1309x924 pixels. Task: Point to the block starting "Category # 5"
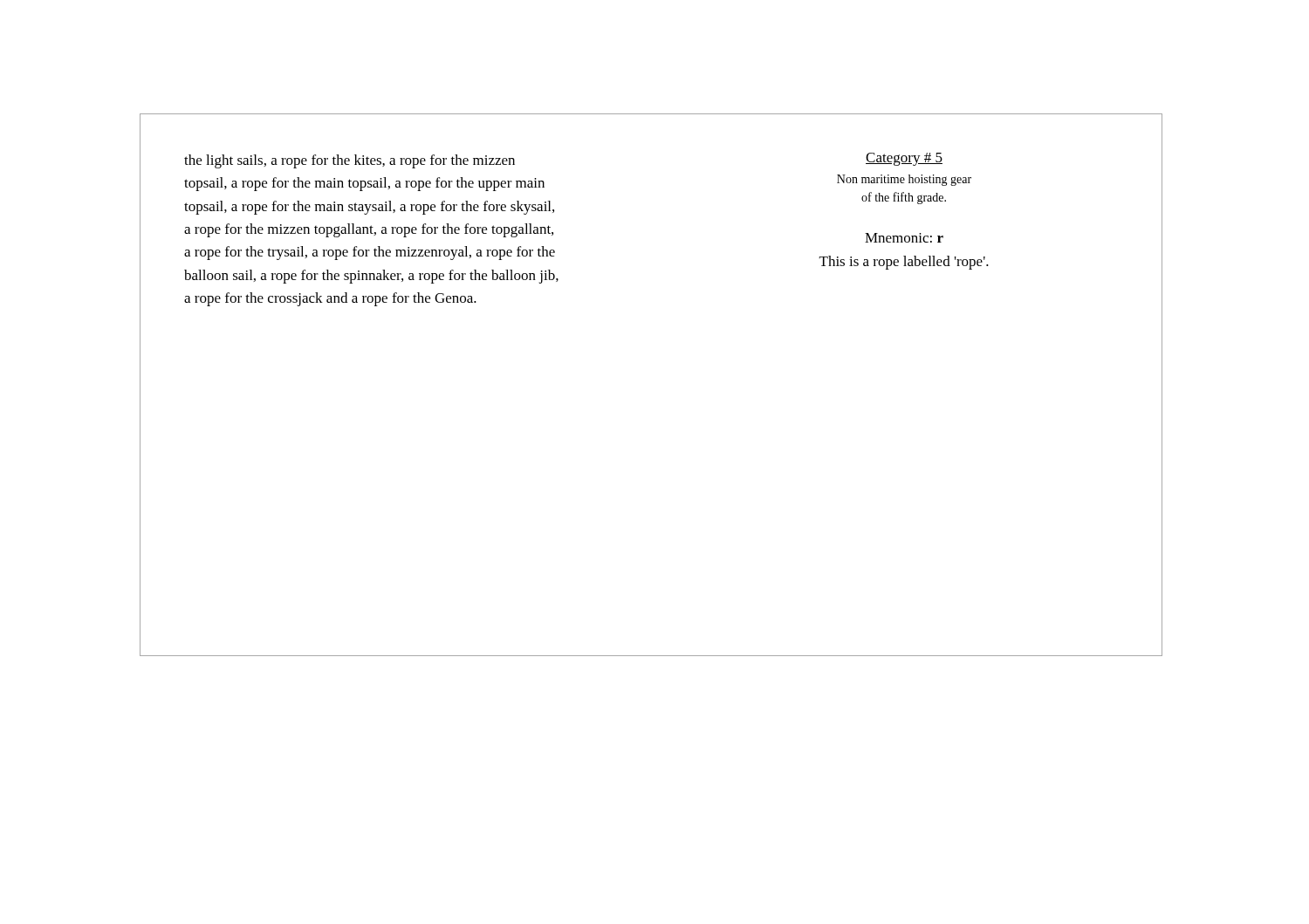(x=904, y=157)
